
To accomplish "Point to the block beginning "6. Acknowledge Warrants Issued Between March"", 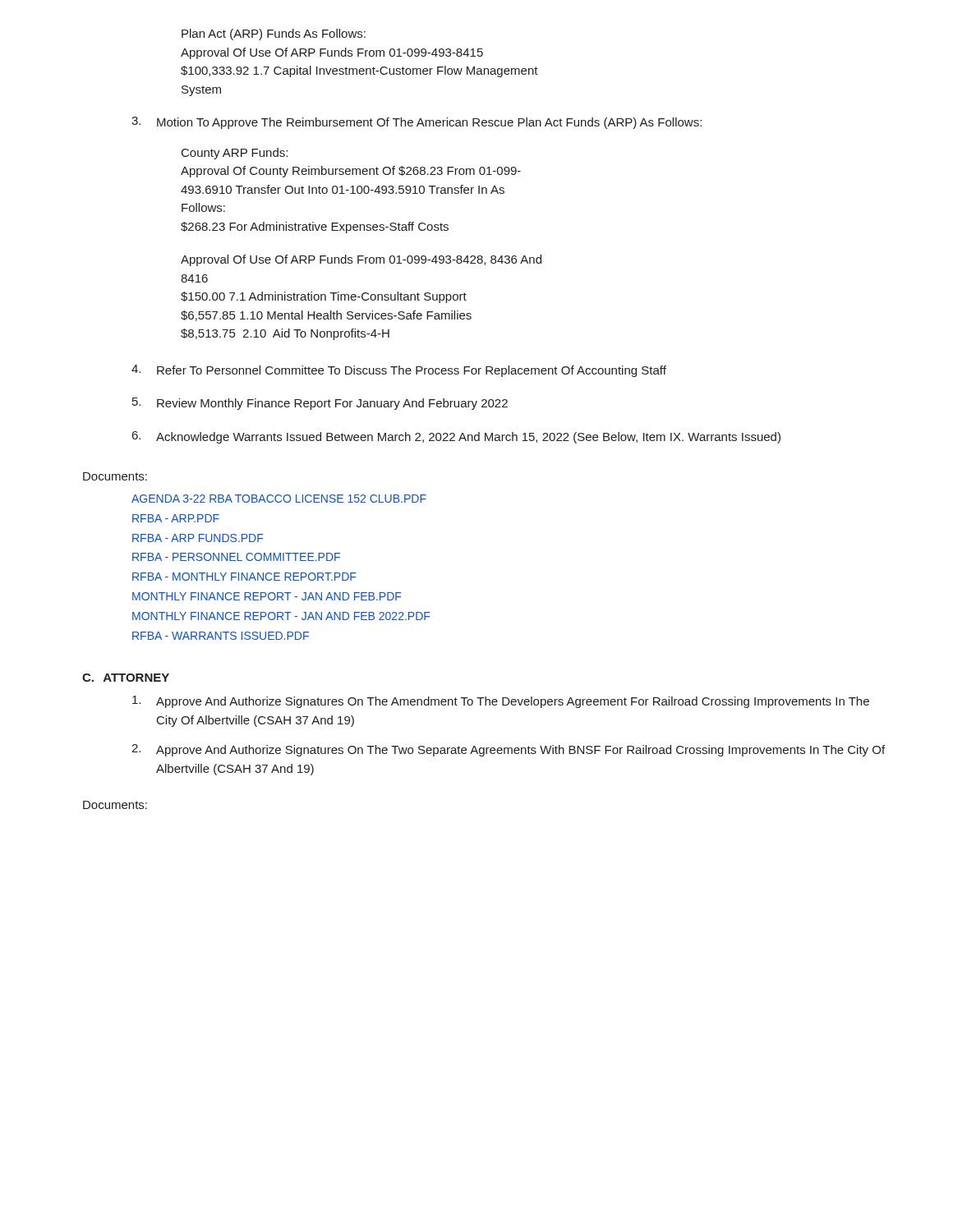I will point(509,437).
